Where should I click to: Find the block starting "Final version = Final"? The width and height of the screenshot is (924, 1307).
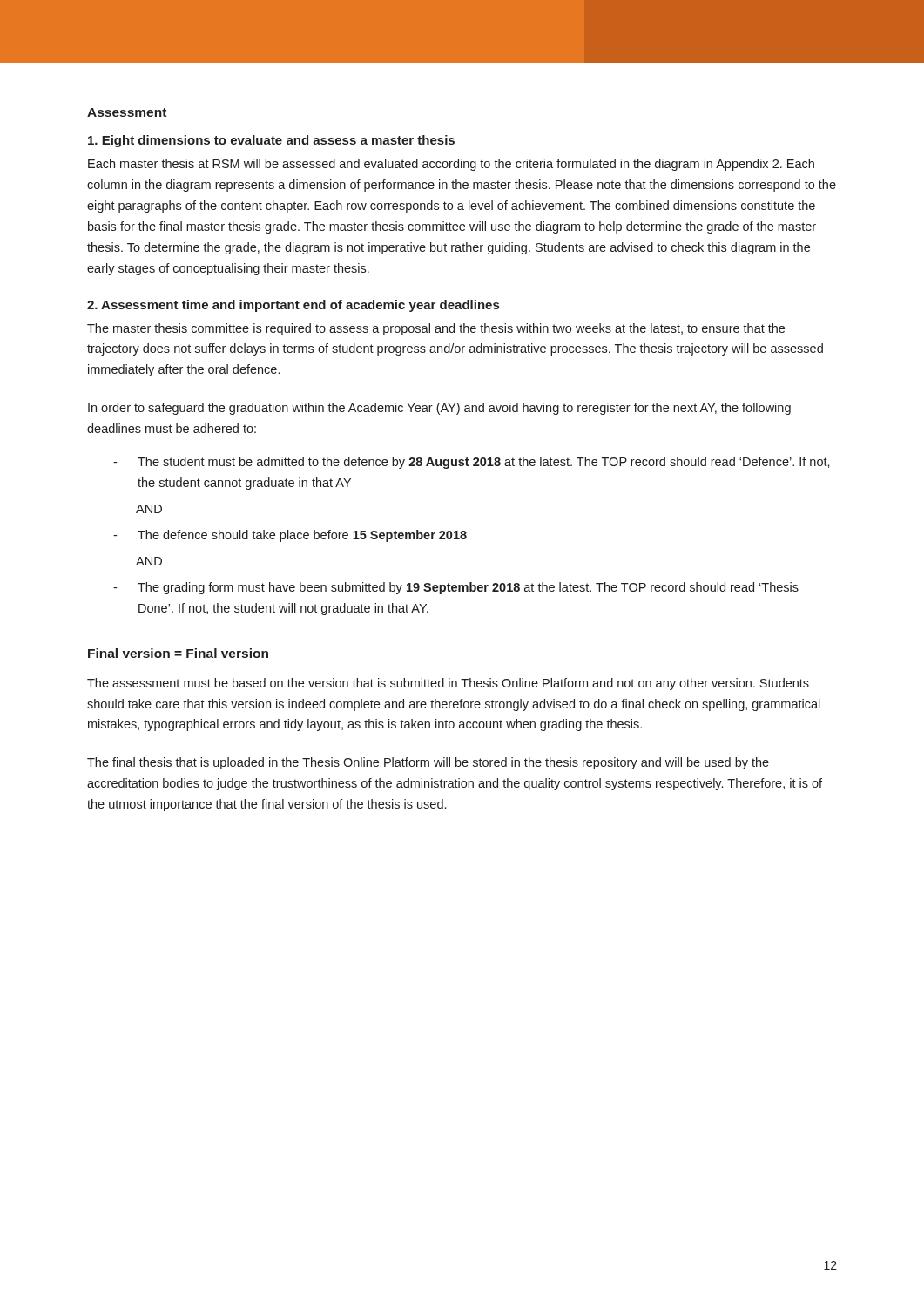178,653
